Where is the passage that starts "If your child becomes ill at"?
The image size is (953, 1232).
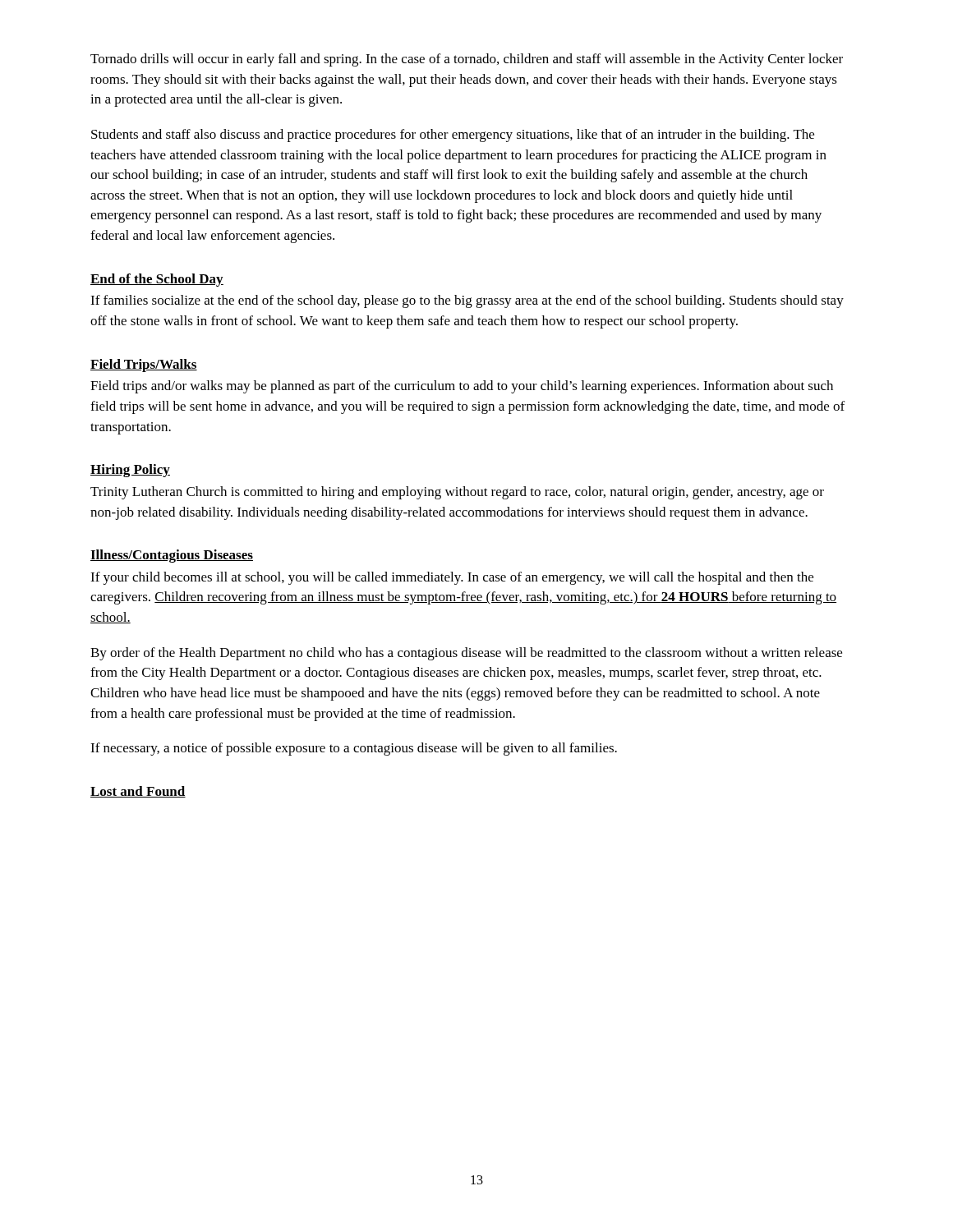[463, 597]
